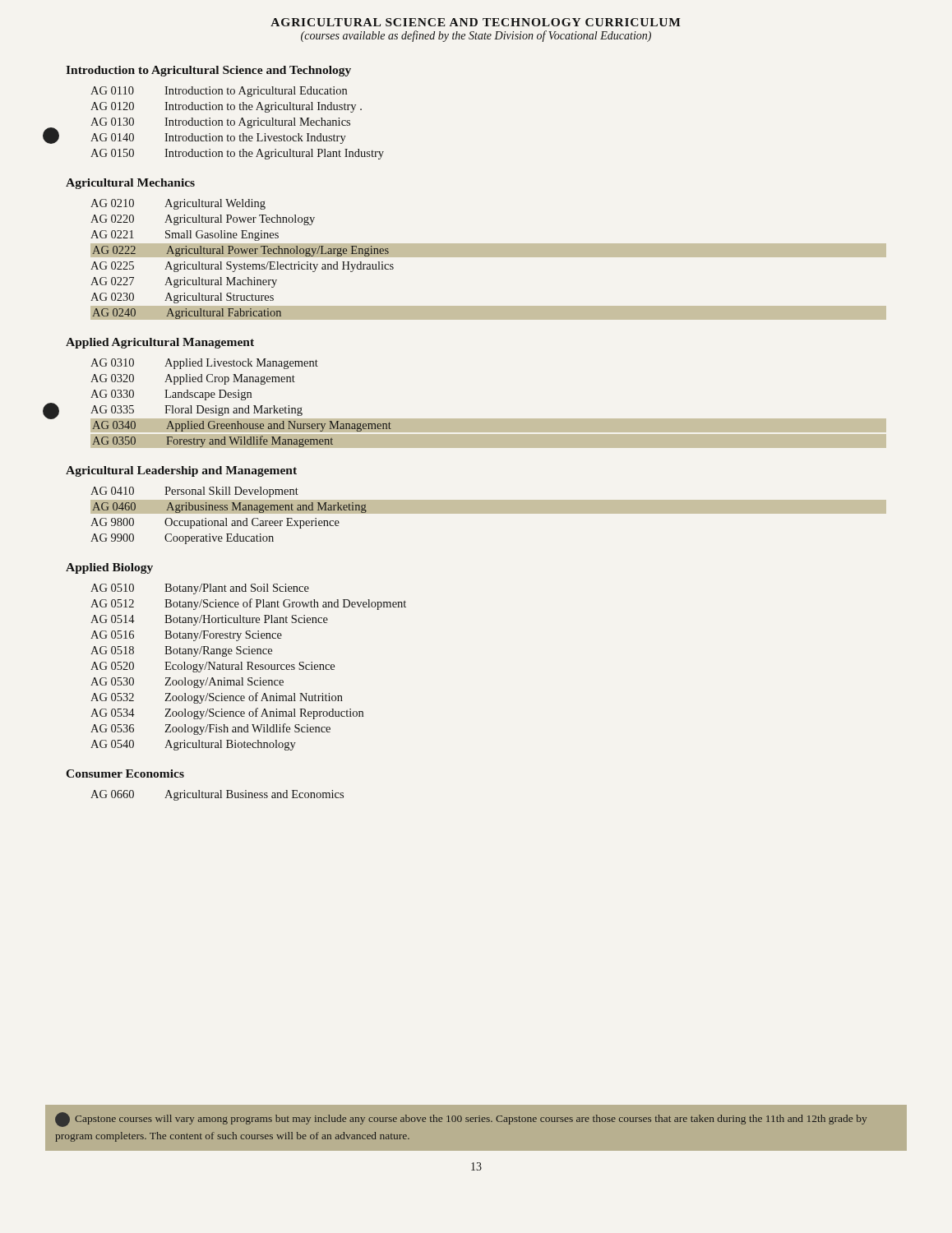Click where it says "AG 0335Floral Design and Marketing"

tap(488, 410)
